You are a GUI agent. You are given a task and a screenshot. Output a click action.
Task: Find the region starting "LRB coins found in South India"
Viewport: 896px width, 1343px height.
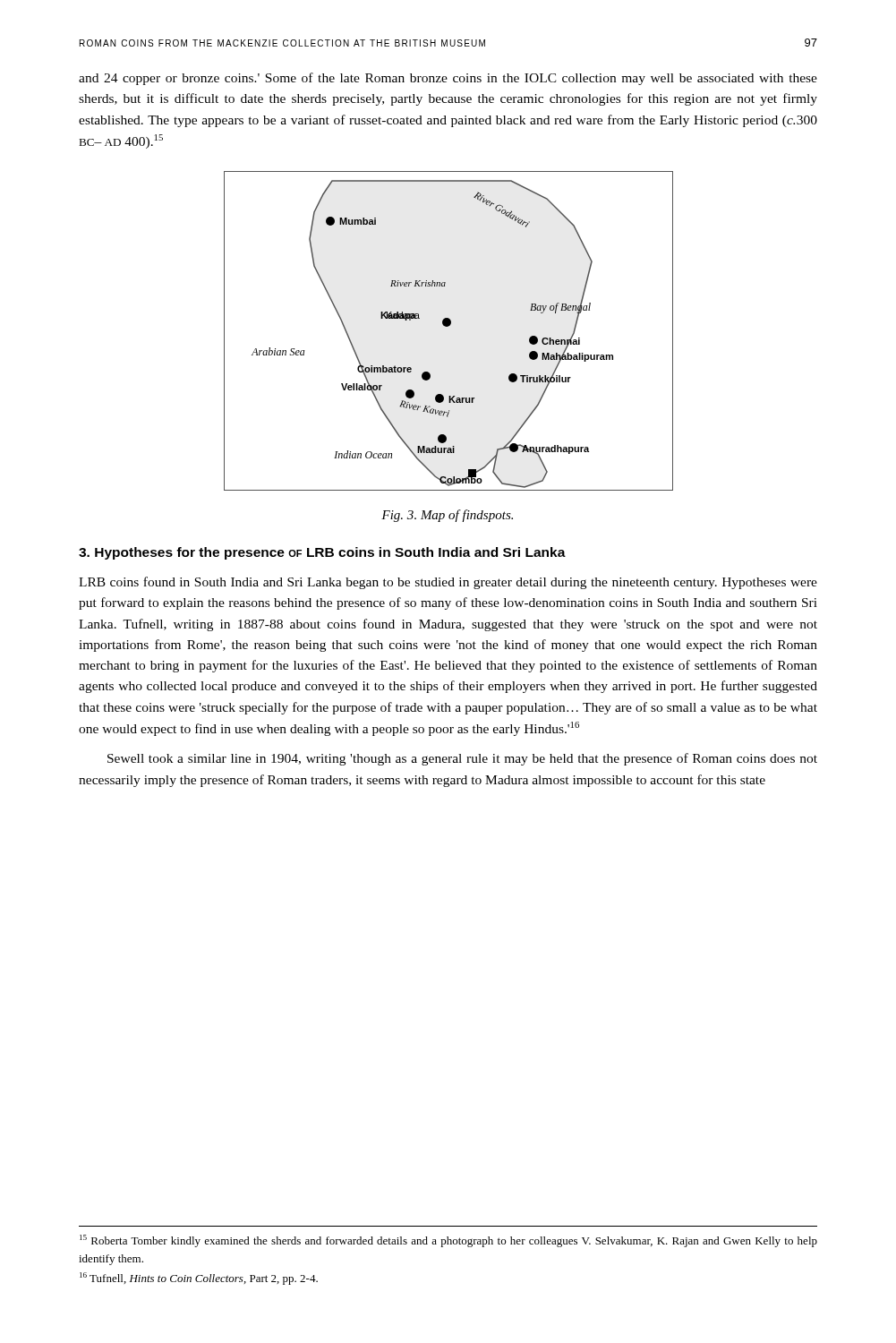(448, 655)
